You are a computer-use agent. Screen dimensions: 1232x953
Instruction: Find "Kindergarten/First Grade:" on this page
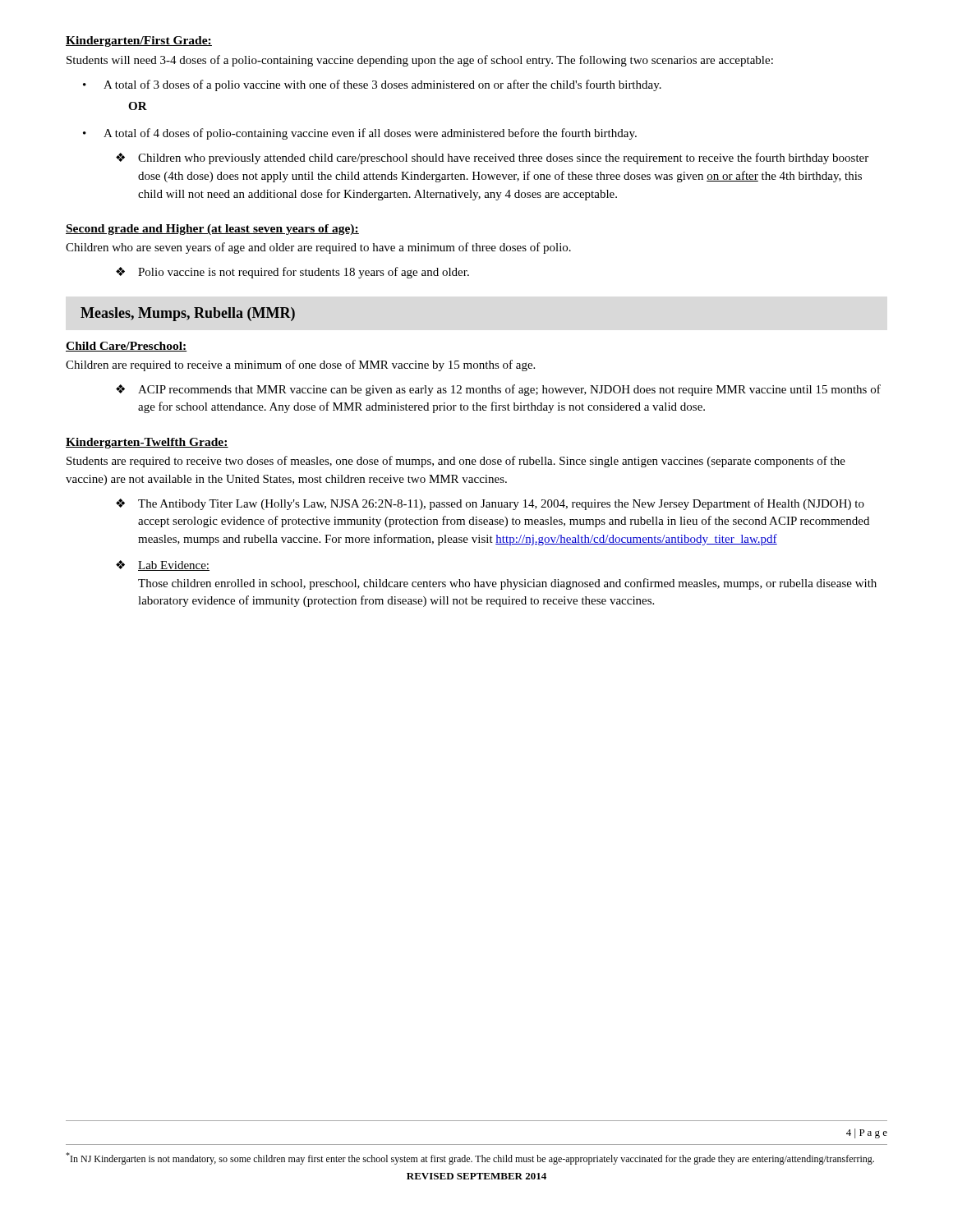(x=139, y=40)
